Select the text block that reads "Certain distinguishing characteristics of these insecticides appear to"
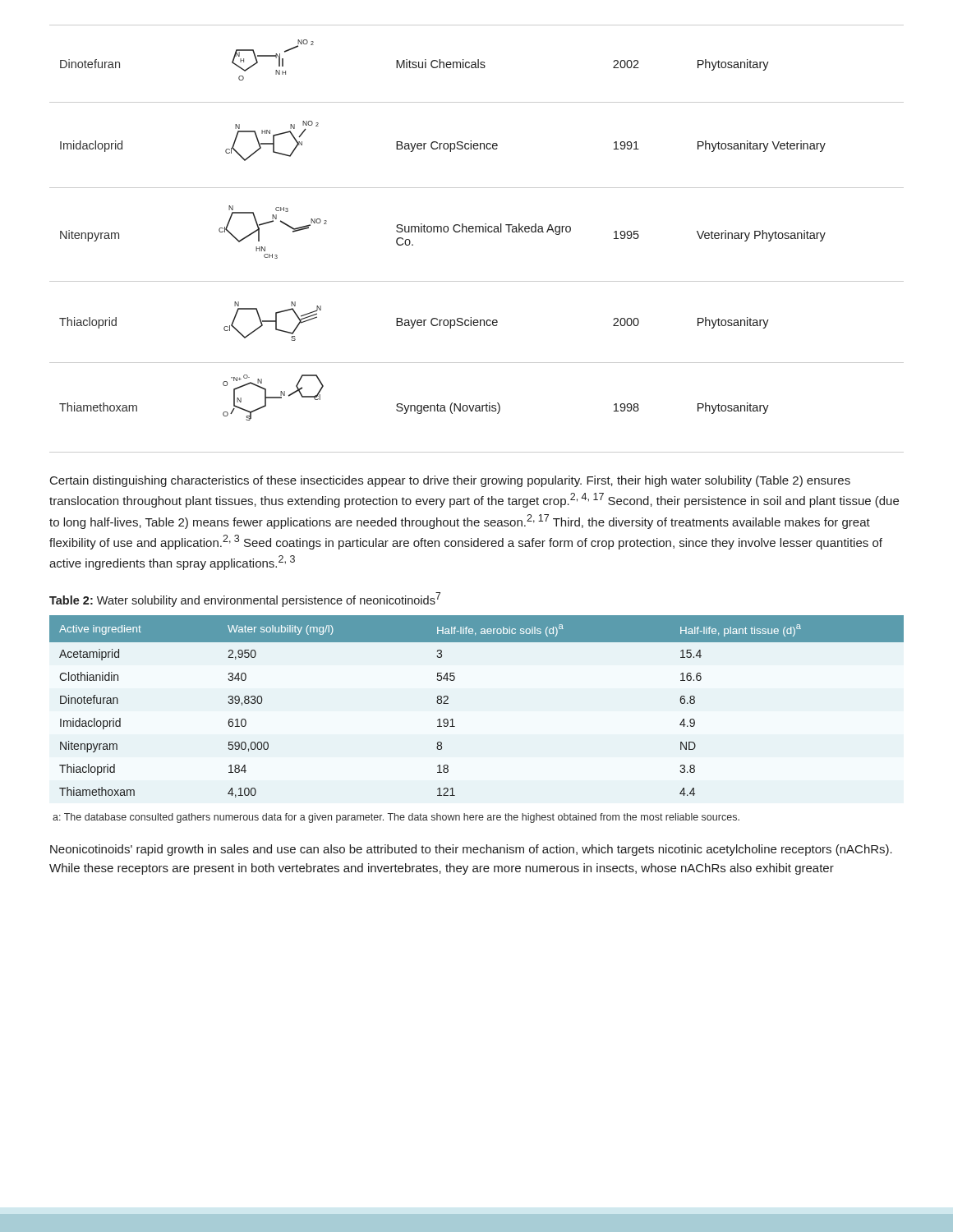This screenshot has height=1232, width=953. pos(474,522)
